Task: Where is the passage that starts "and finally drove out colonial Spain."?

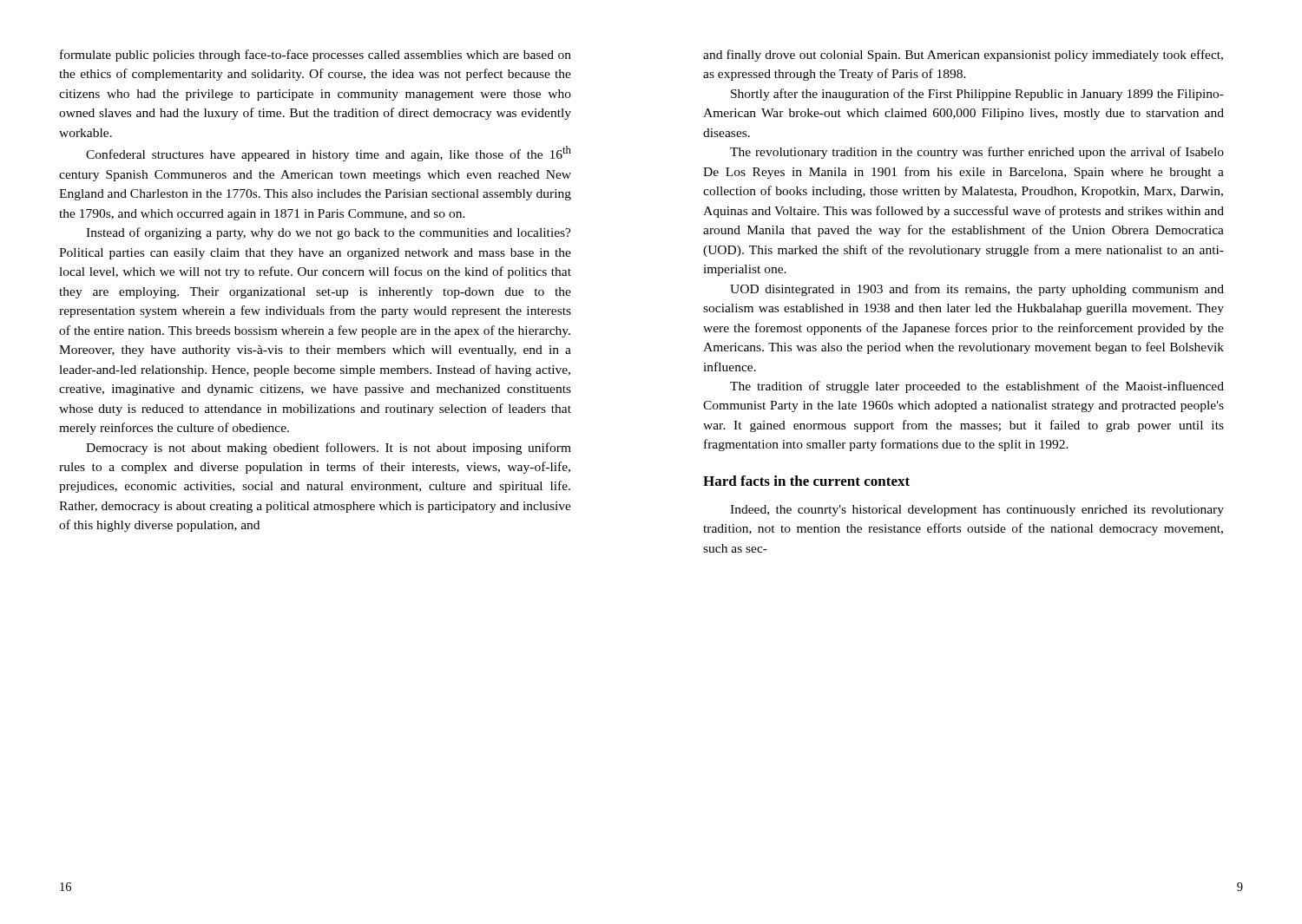Action: click(963, 65)
